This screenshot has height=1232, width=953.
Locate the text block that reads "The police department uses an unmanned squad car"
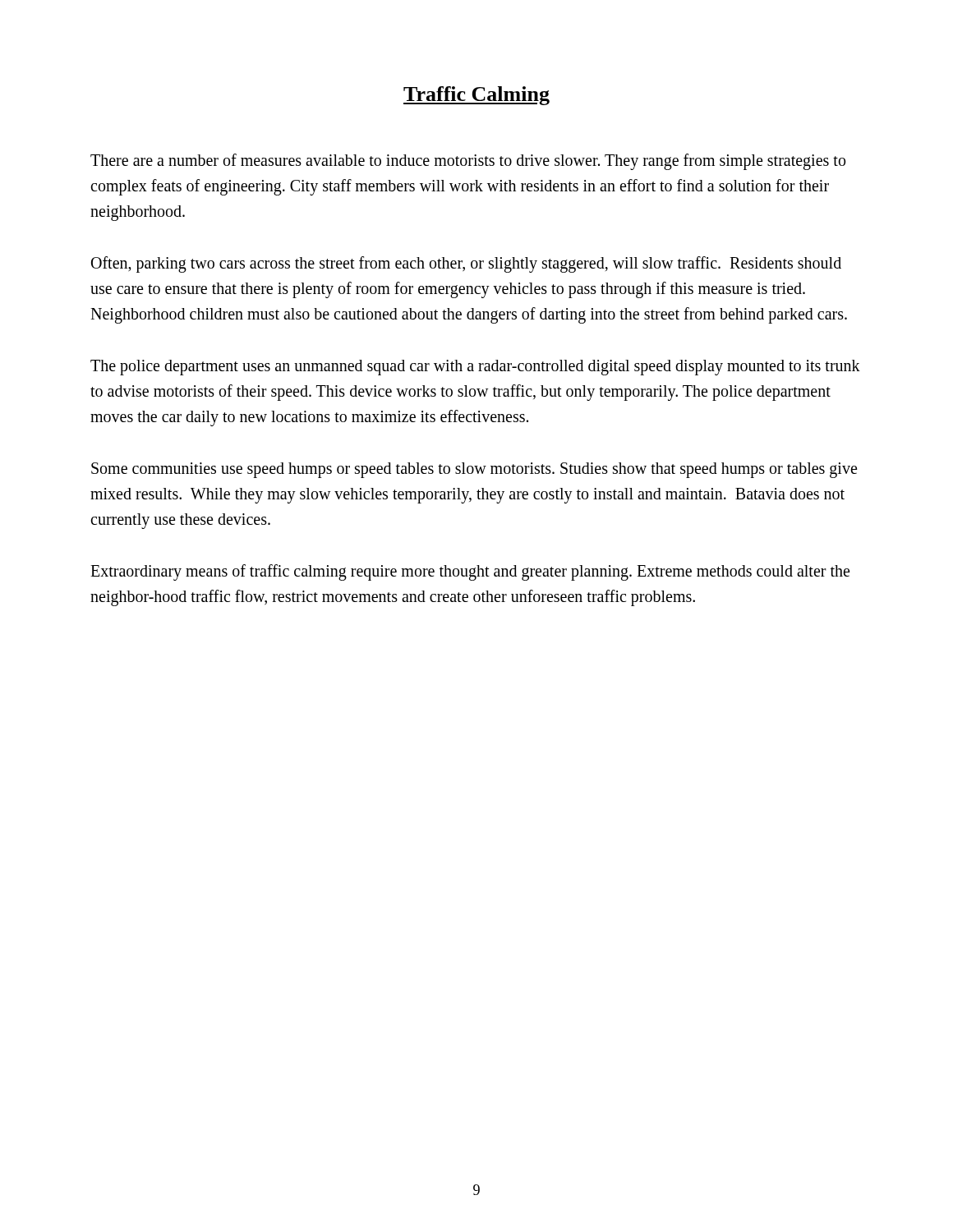475,391
